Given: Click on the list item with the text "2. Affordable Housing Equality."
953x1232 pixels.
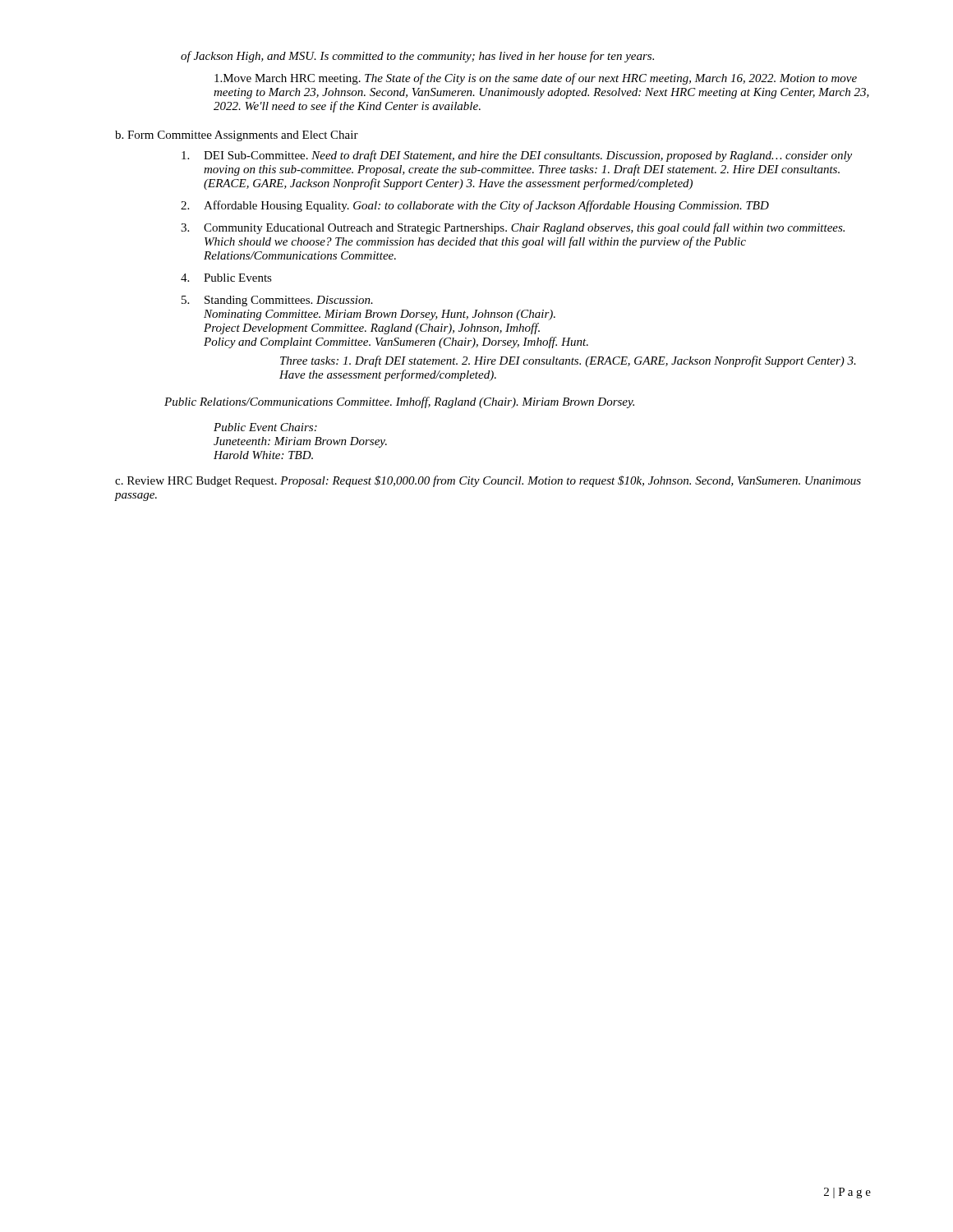Looking at the screenshot, I should (524, 206).
